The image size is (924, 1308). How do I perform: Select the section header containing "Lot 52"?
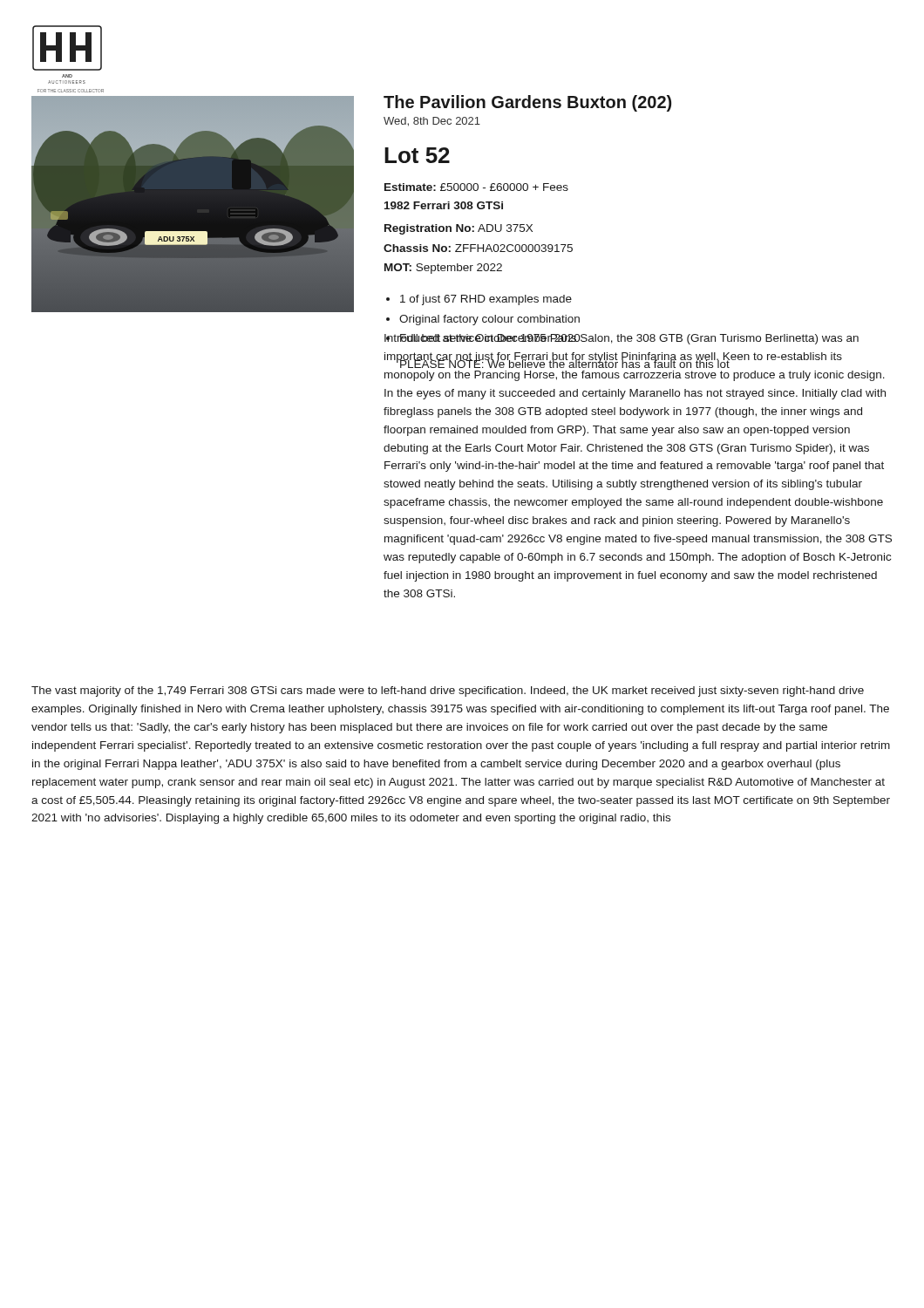tap(417, 155)
